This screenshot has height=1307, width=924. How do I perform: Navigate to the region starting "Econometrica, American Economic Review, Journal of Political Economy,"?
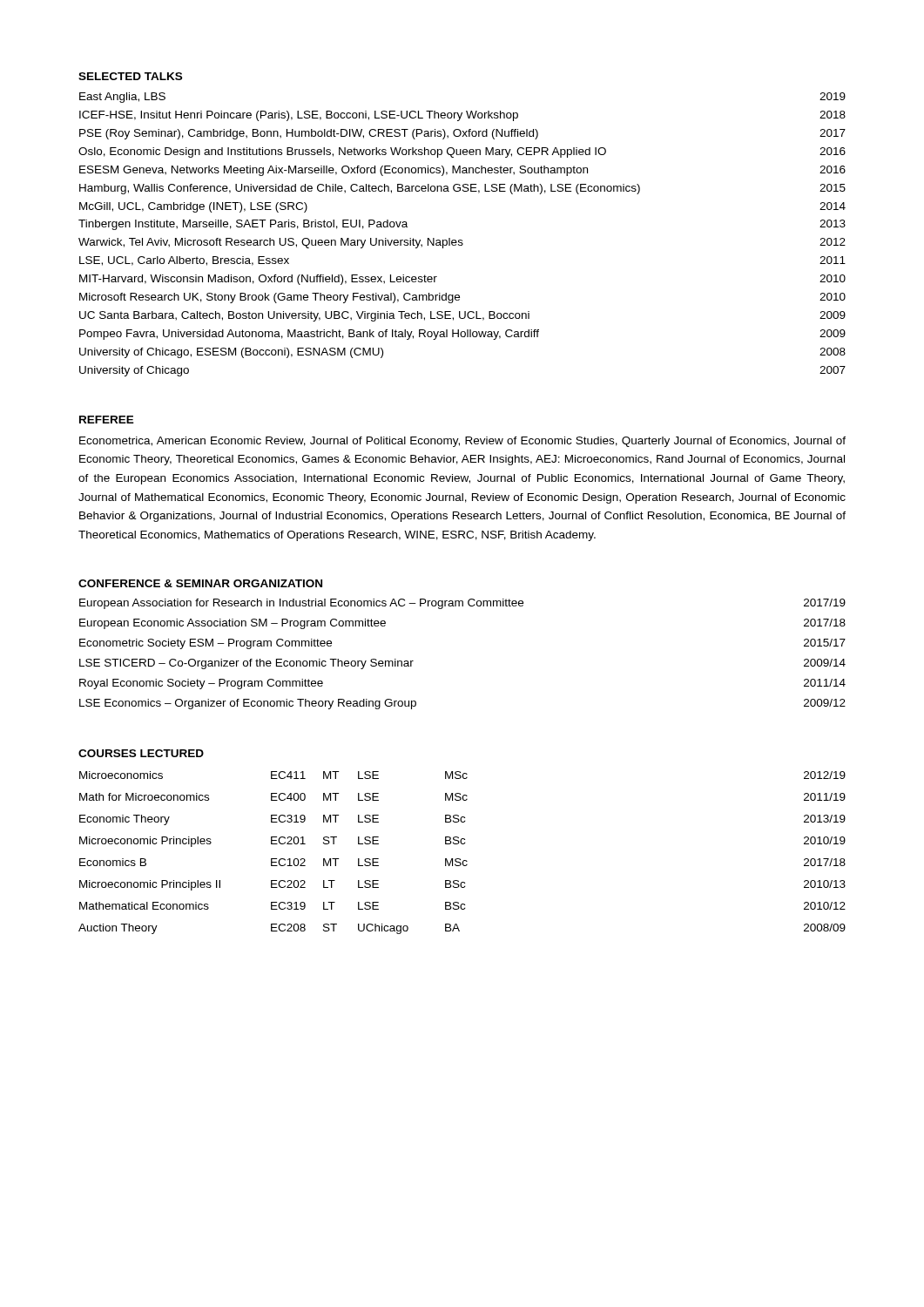click(x=462, y=487)
